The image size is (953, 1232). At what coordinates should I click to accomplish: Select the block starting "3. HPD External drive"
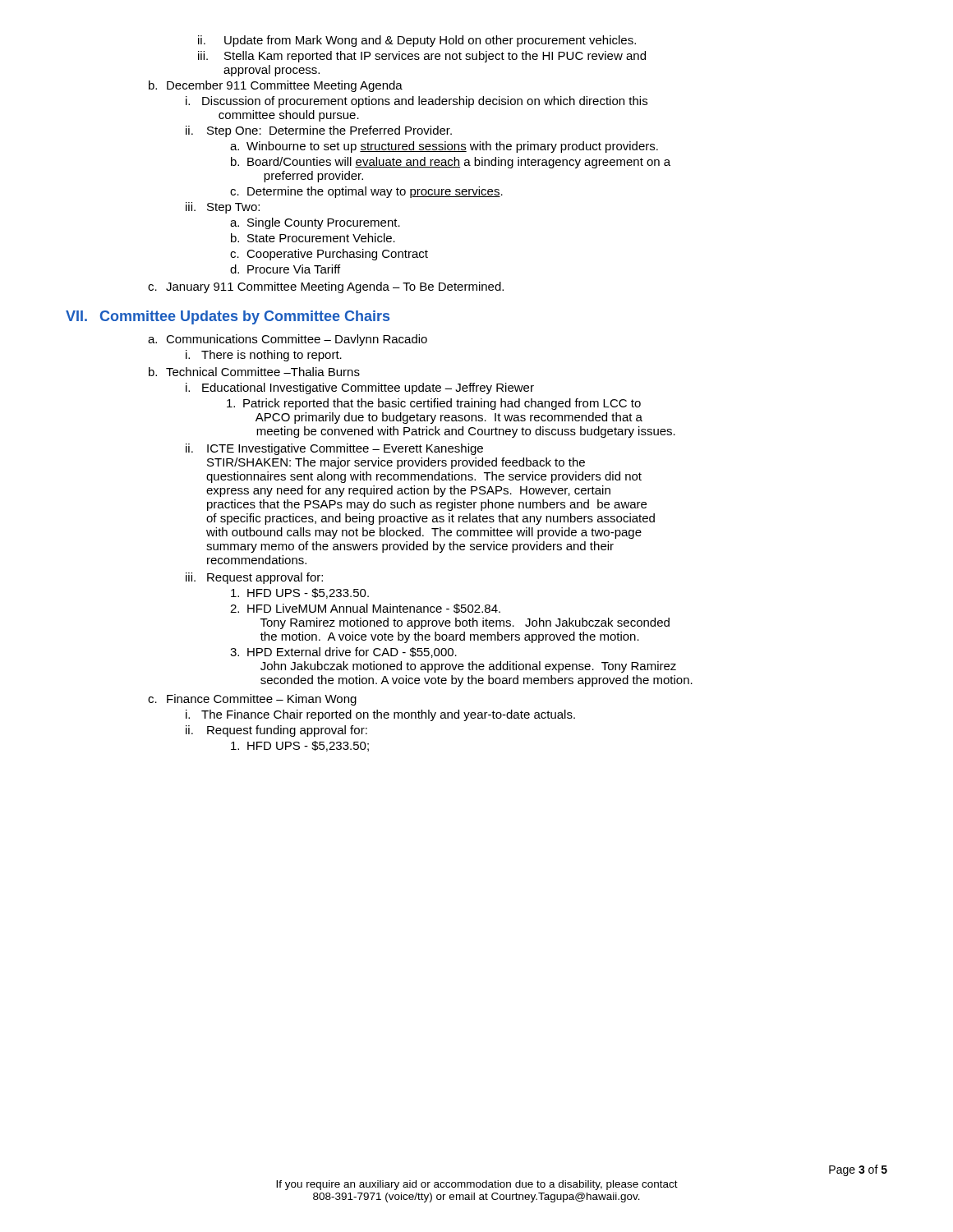(462, 666)
